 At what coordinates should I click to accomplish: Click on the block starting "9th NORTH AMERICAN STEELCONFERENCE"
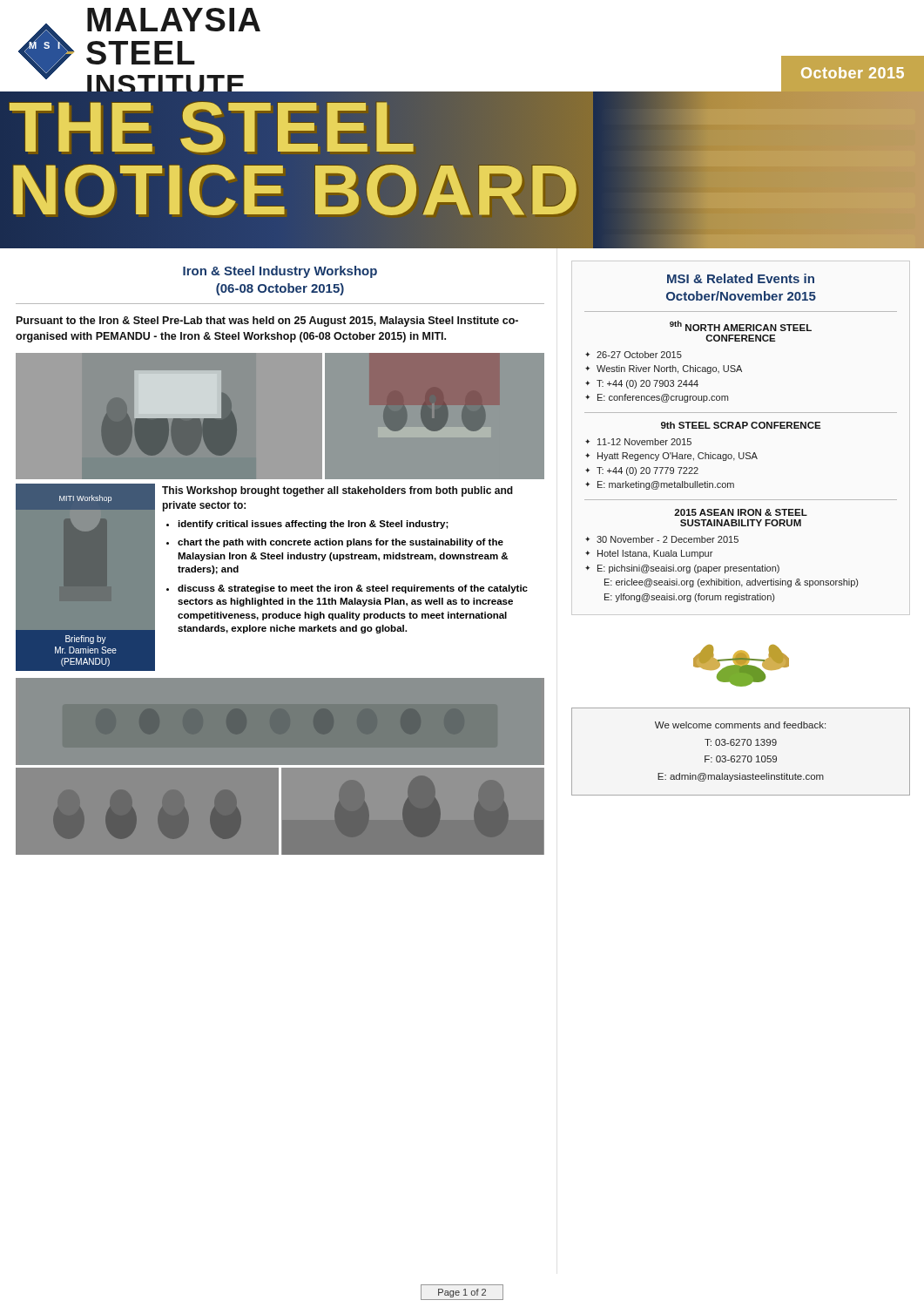click(741, 331)
